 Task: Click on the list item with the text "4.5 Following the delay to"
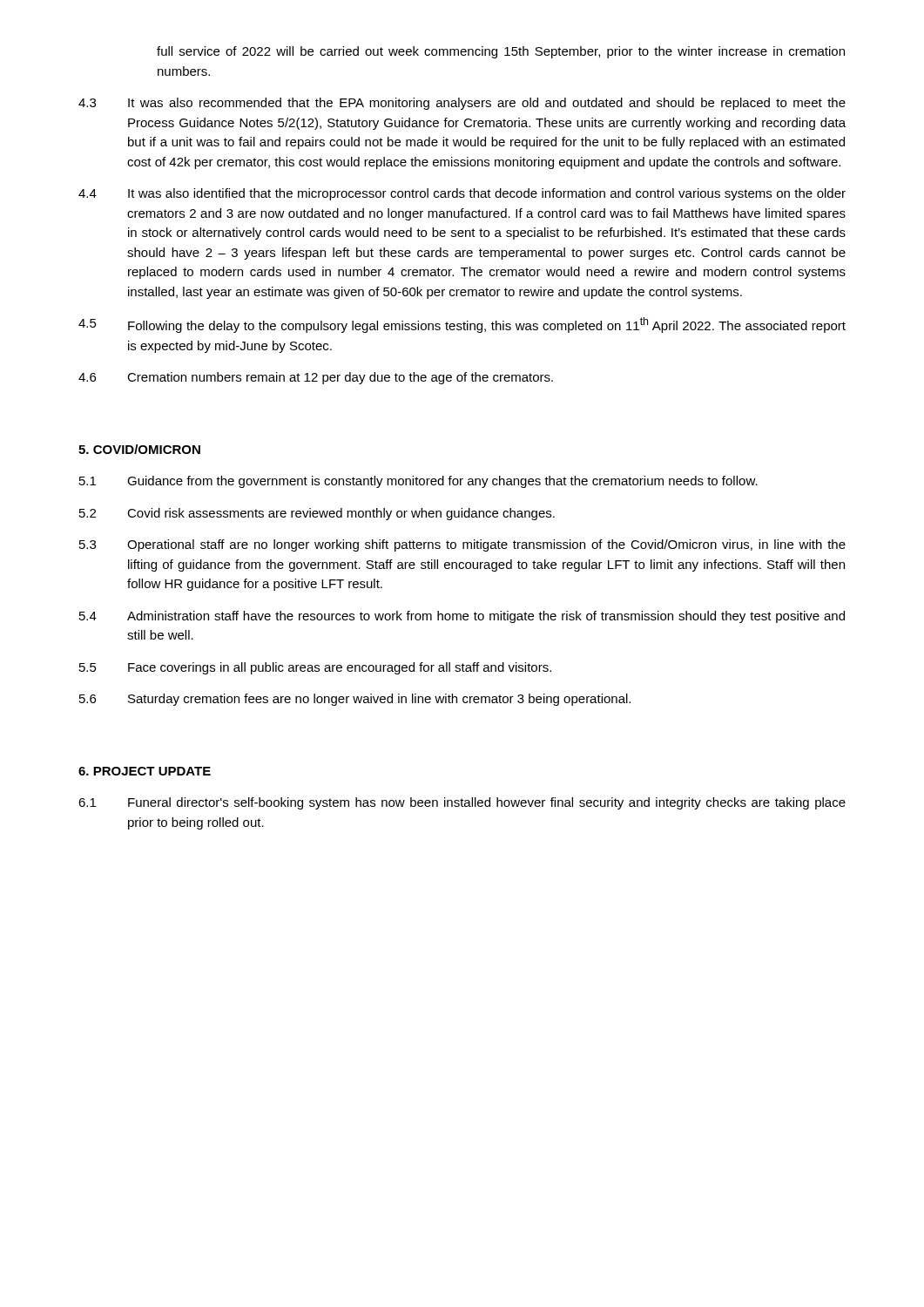pyautogui.click(x=462, y=335)
